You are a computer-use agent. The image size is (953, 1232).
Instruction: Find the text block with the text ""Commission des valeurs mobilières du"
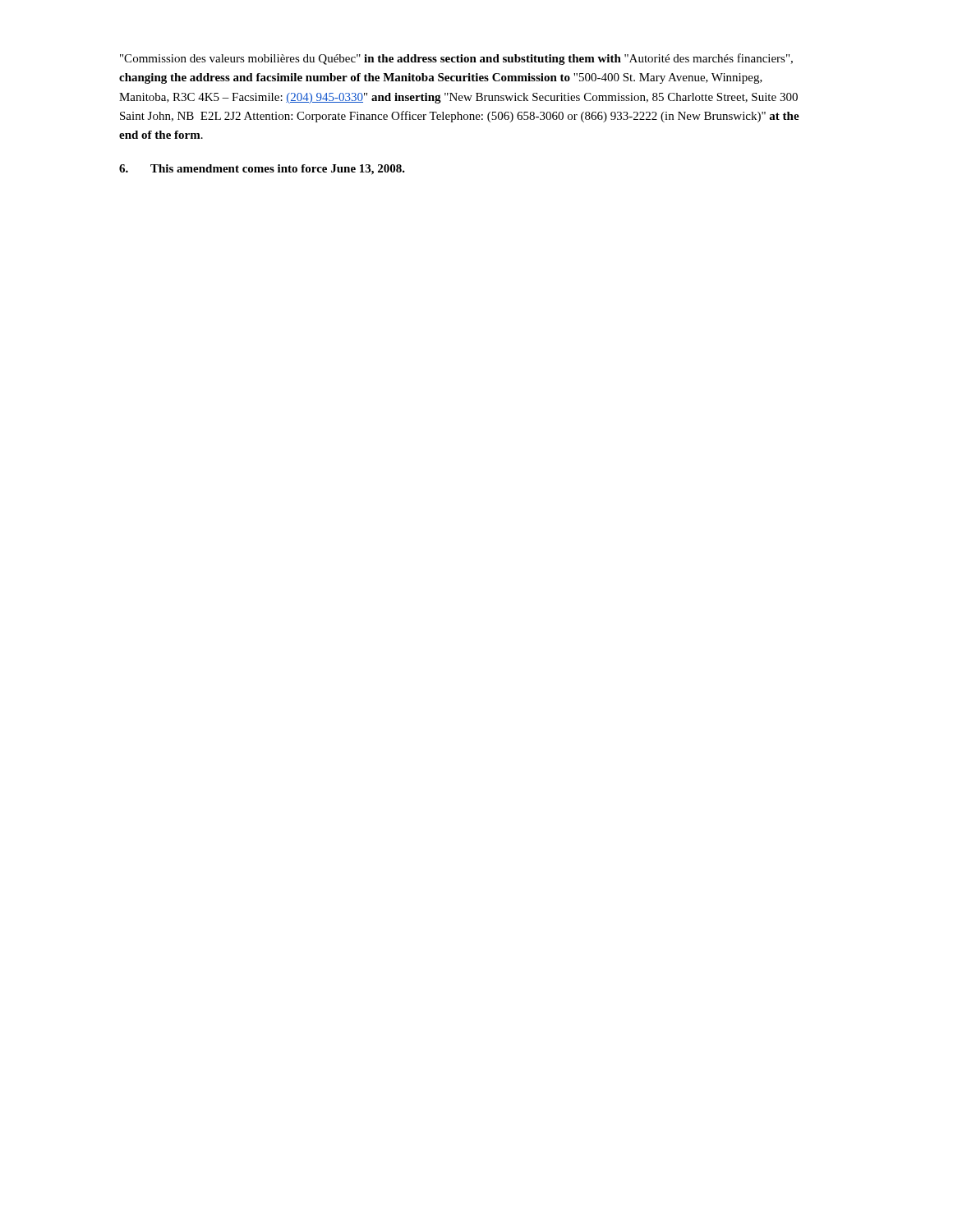(x=459, y=97)
